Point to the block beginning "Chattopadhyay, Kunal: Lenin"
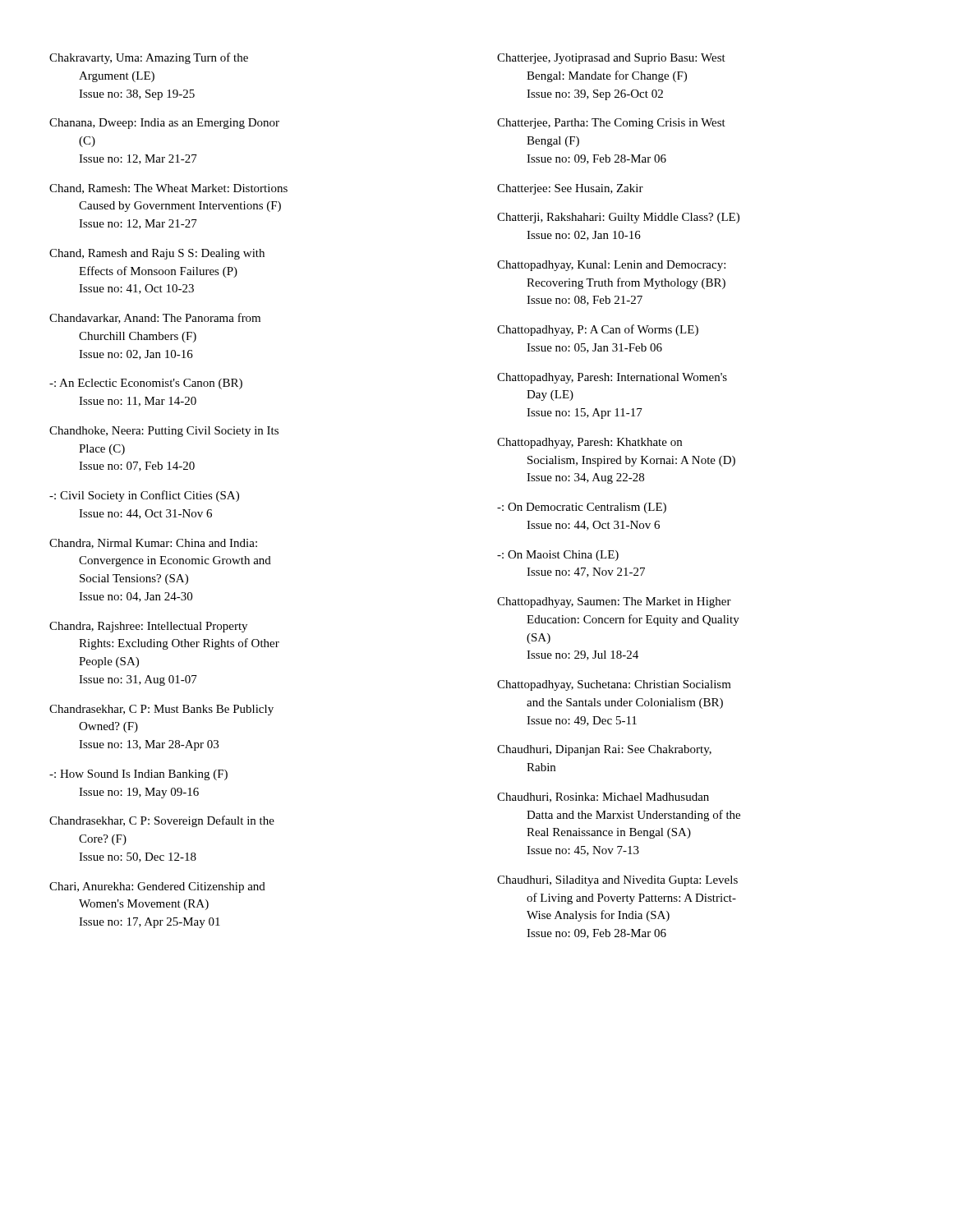Viewport: 953px width, 1232px height. coord(700,283)
